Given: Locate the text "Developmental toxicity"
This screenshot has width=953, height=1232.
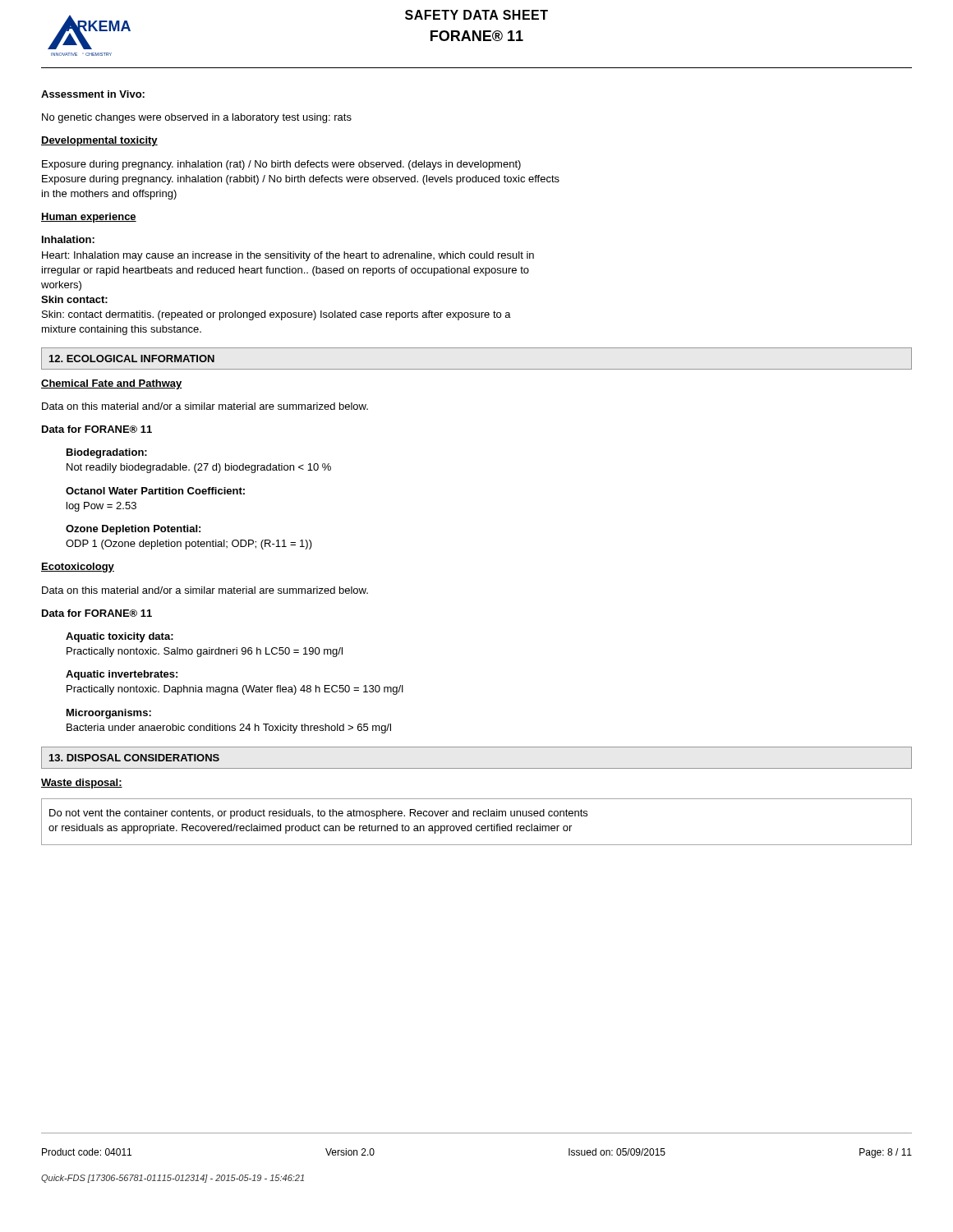Looking at the screenshot, I should [x=99, y=141].
